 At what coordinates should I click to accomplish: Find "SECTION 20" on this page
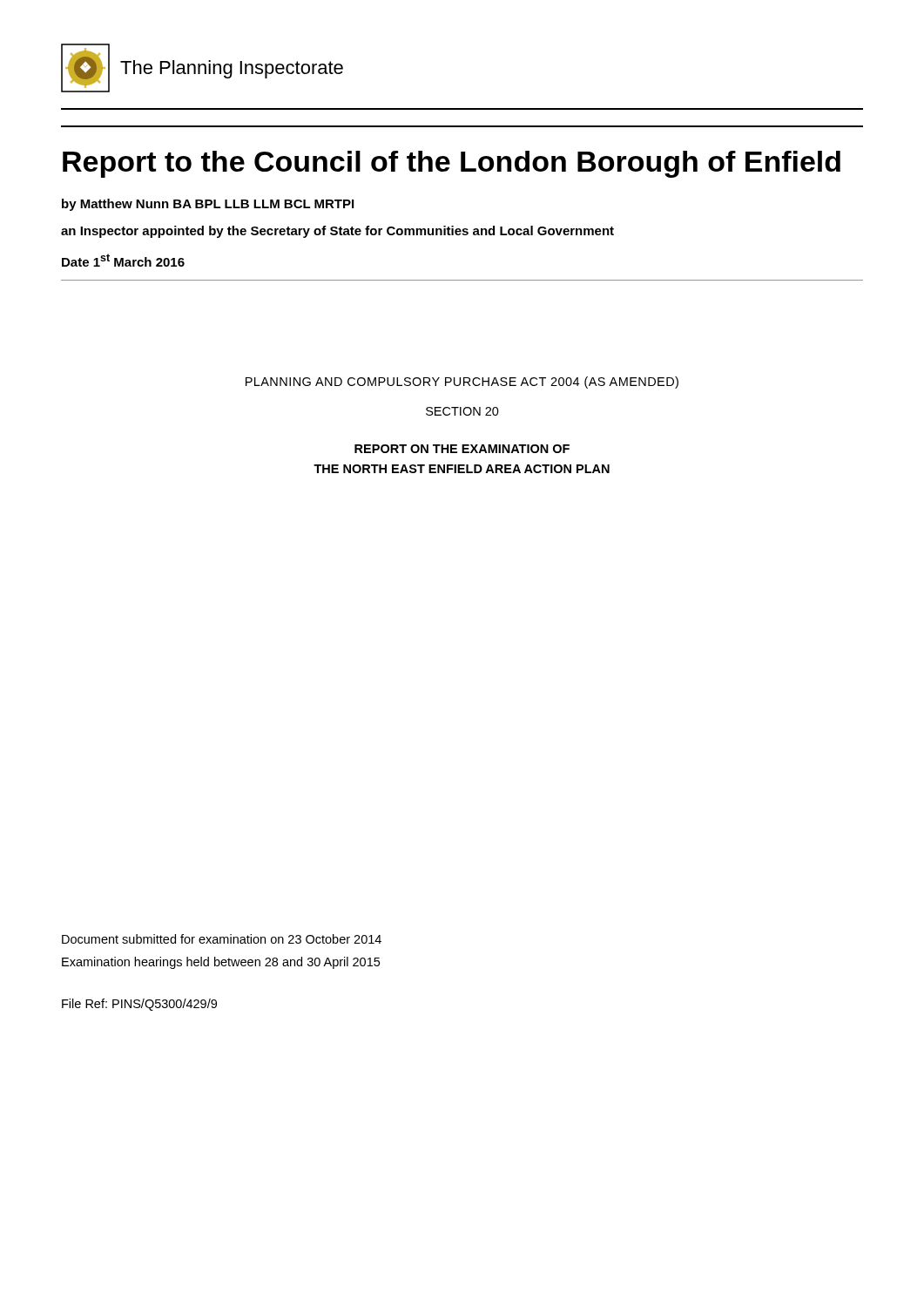point(462,411)
